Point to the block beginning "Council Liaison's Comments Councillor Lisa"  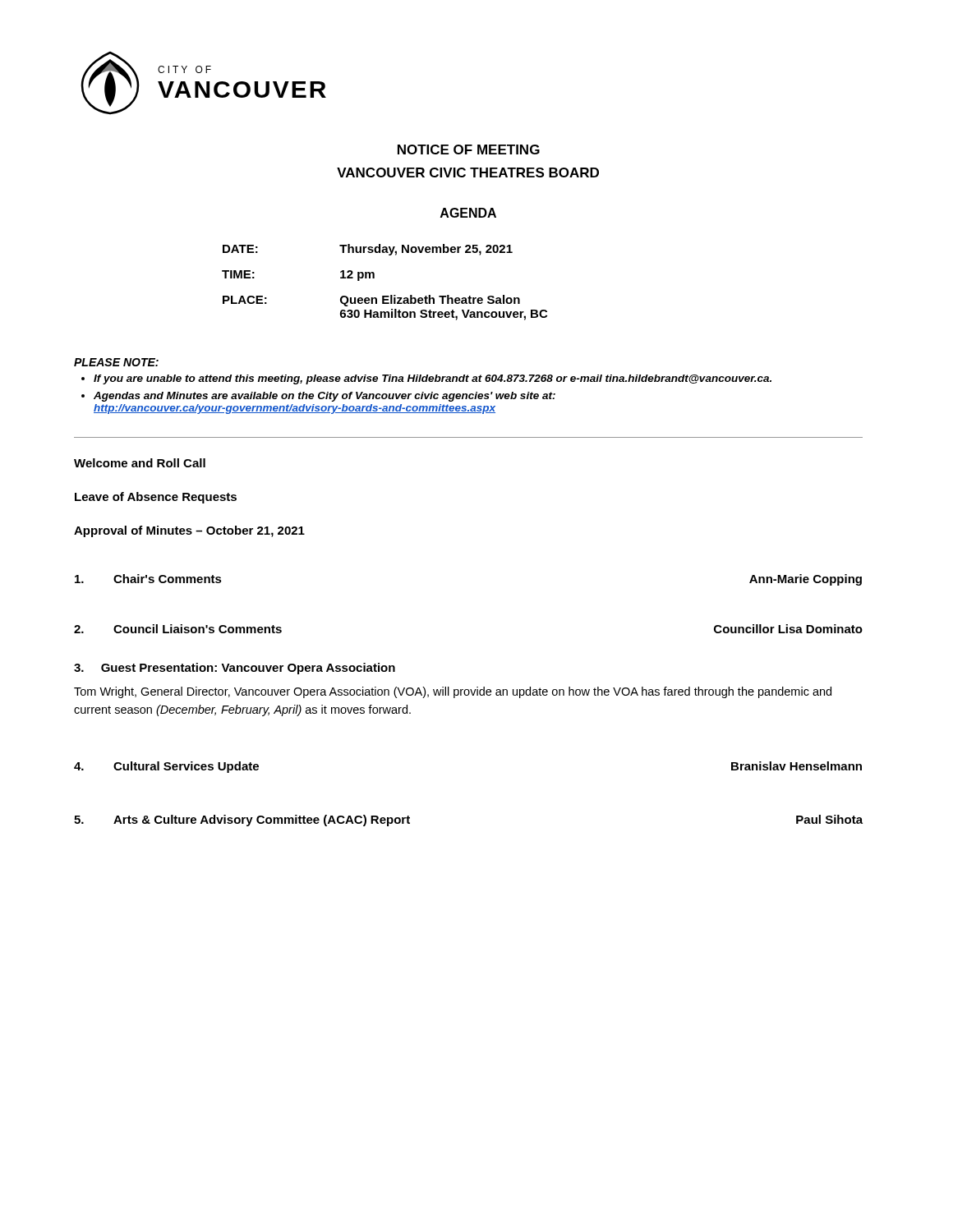click(x=193, y=628)
